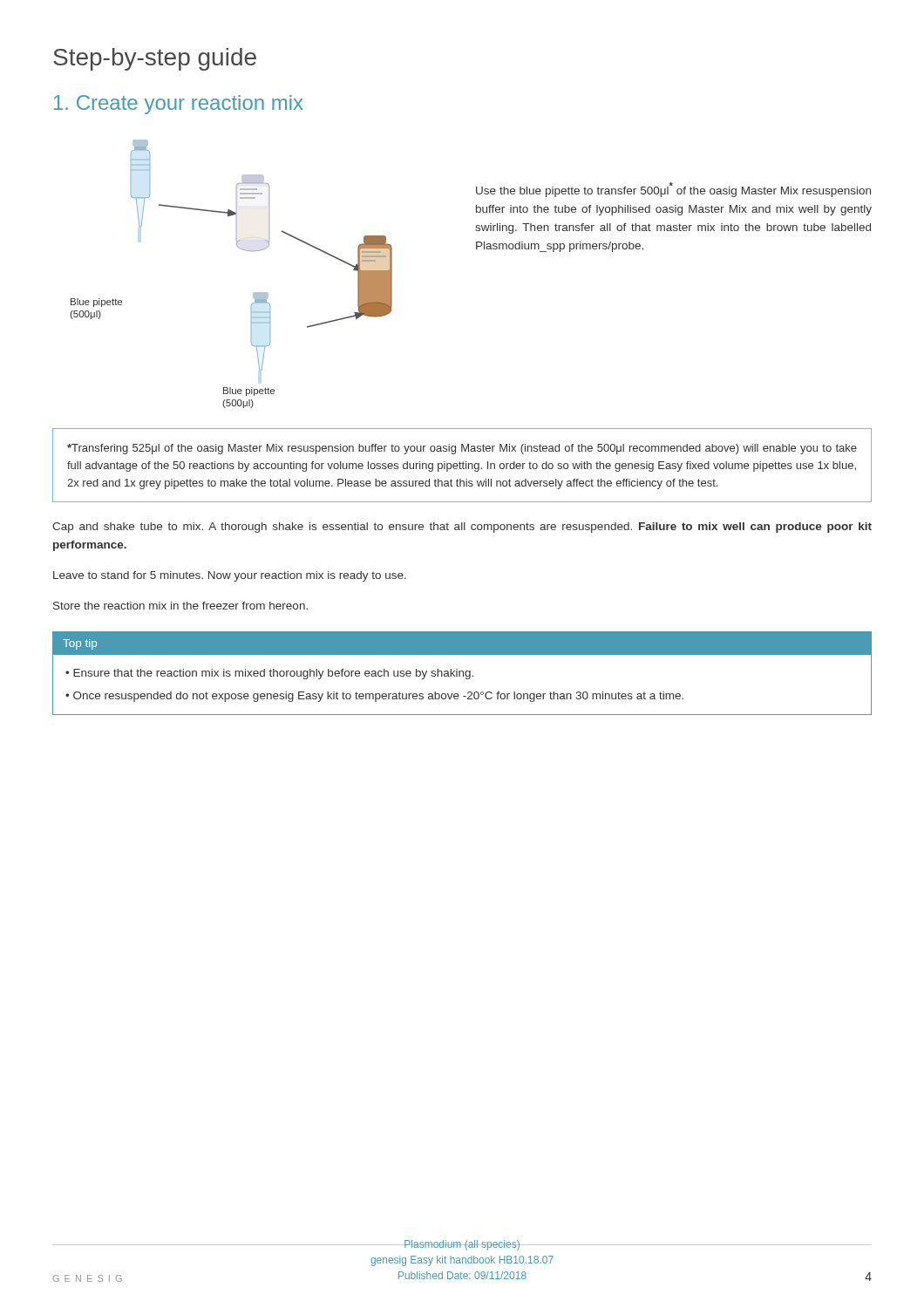Find the block on this page that starts "• Once resuspended do not expose genesig Easy"
The image size is (924, 1308).
click(x=375, y=696)
